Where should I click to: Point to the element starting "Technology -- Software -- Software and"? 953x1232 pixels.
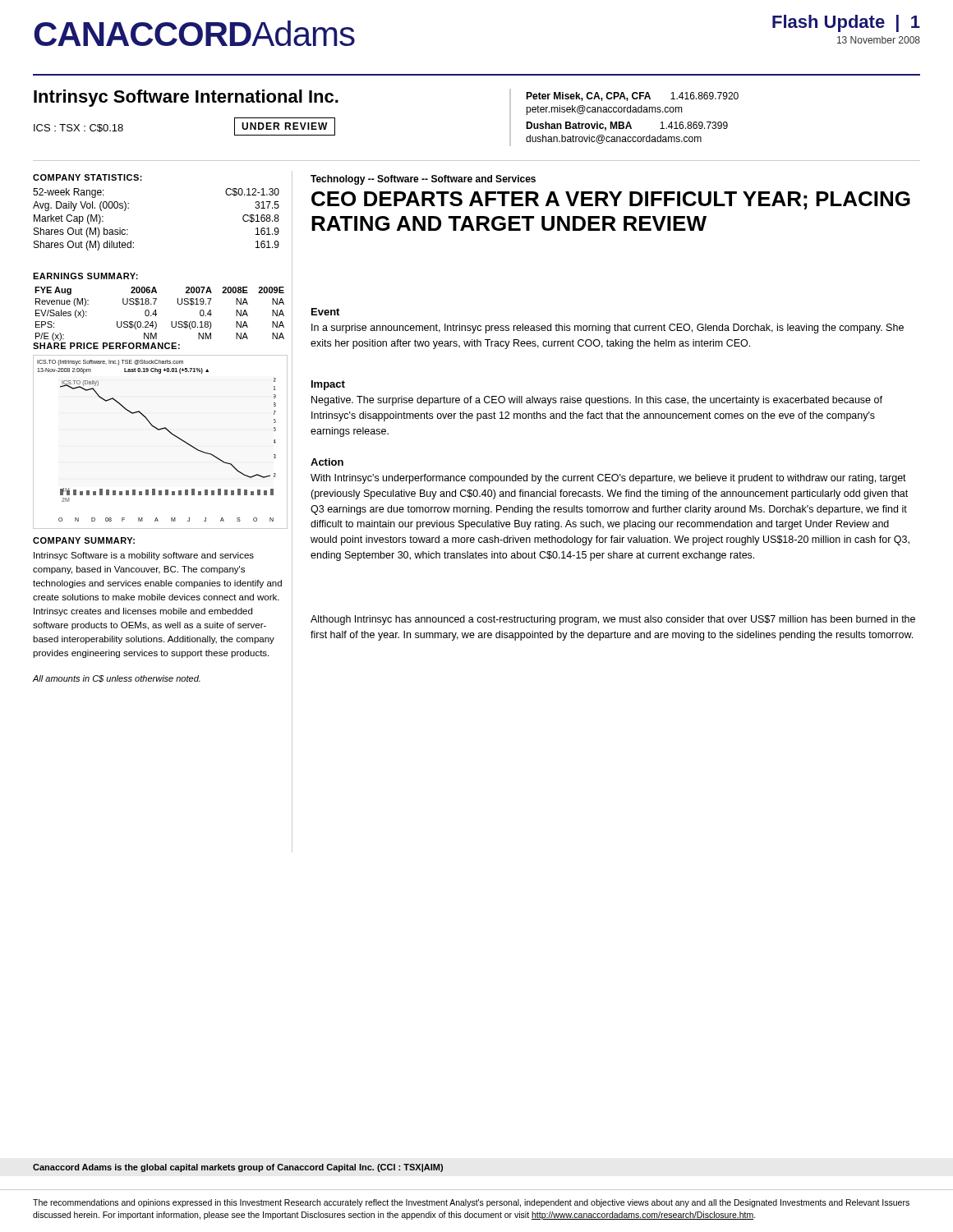pos(423,179)
